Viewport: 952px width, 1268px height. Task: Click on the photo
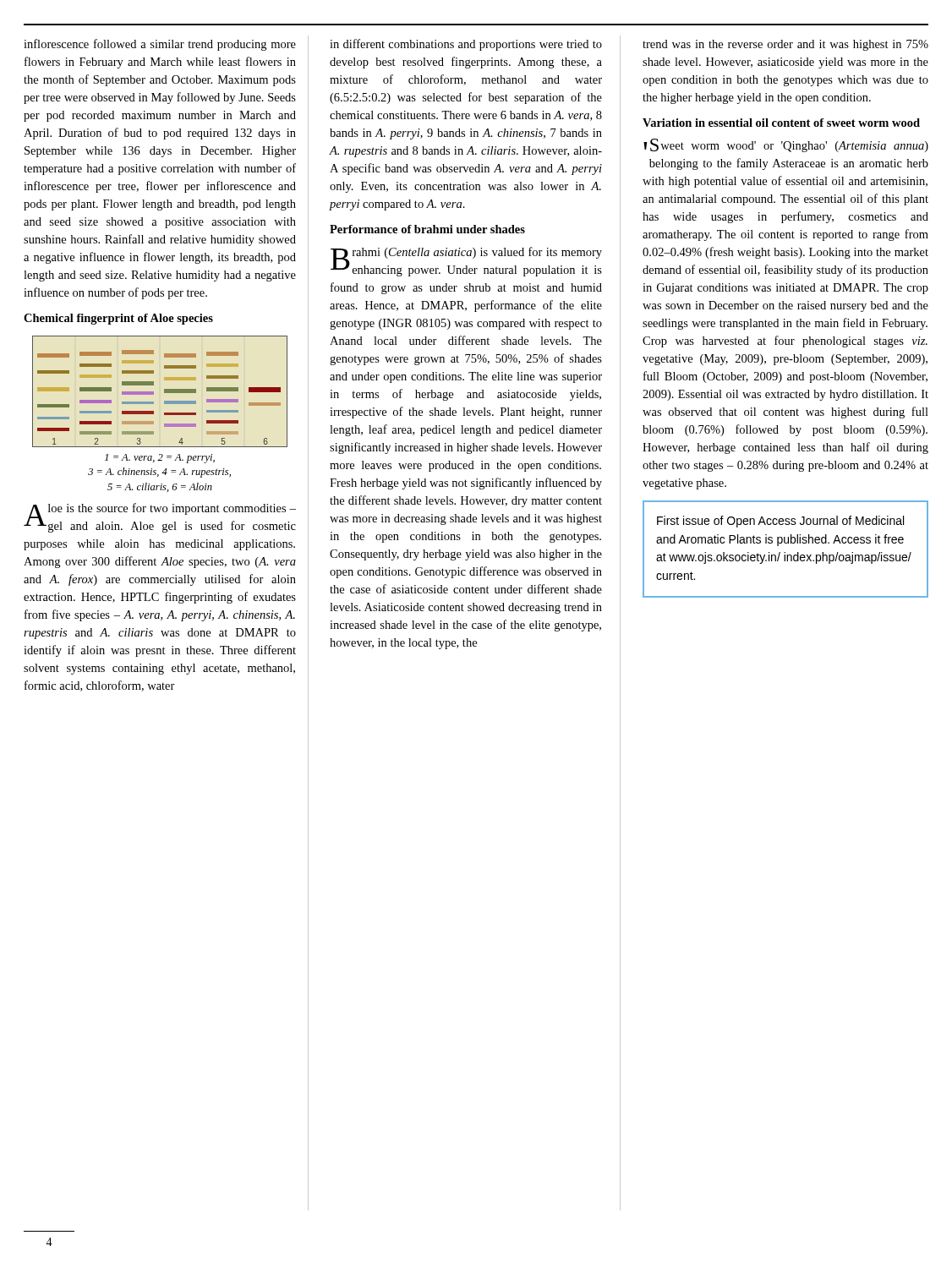tap(160, 391)
